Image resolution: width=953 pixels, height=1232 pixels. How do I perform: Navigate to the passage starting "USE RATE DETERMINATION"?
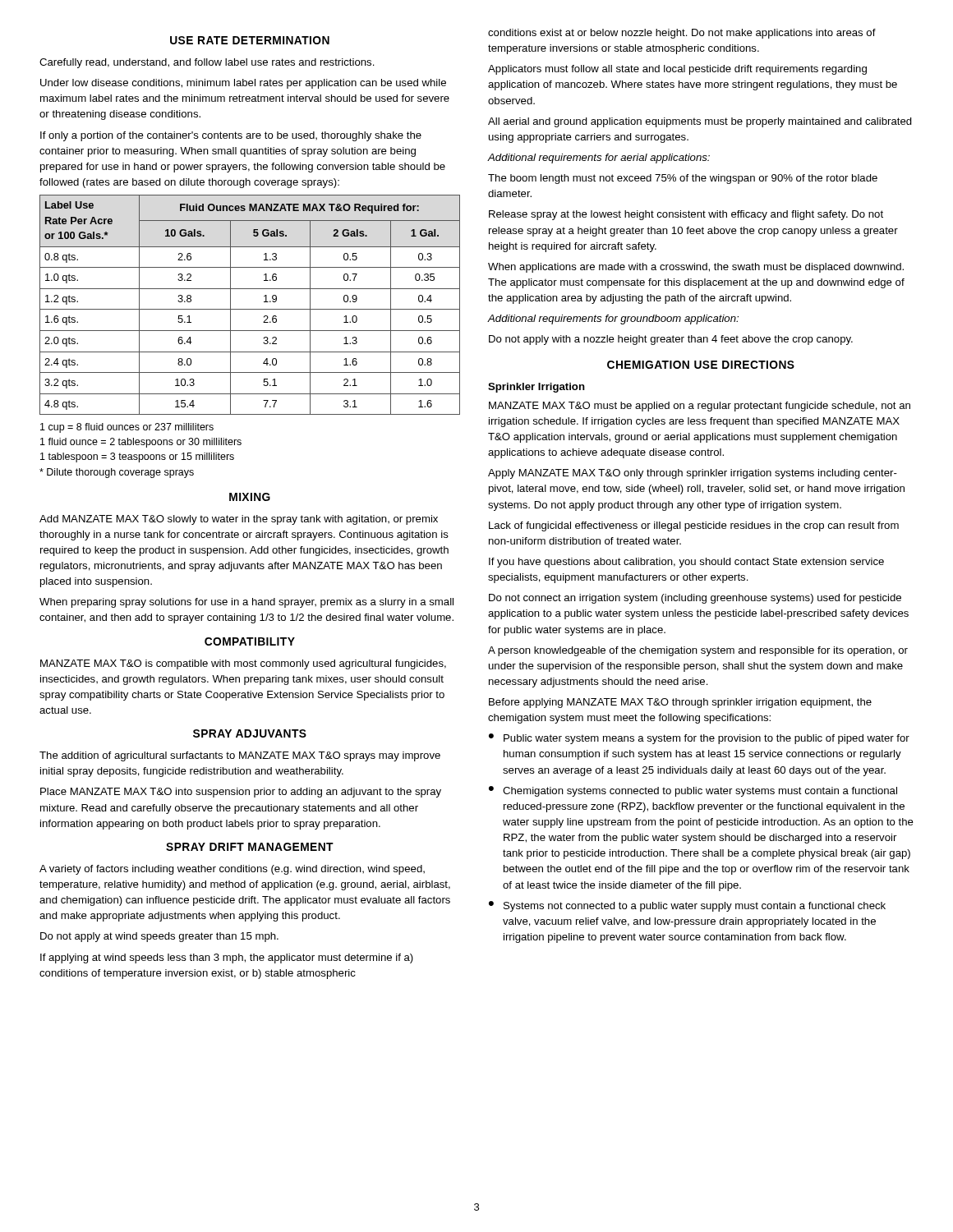(250, 41)
